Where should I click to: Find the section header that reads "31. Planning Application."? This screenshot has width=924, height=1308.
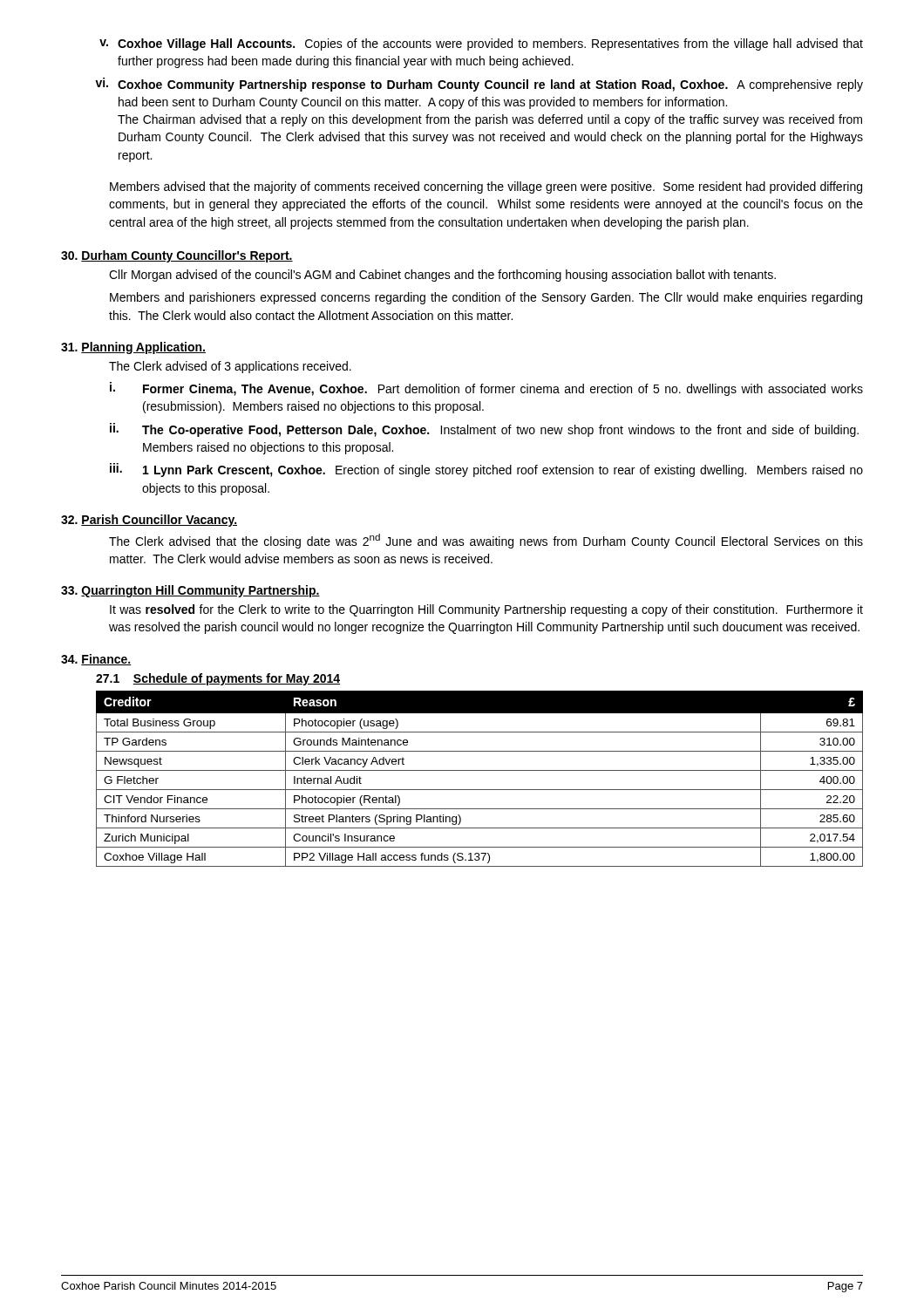[133, 347]
